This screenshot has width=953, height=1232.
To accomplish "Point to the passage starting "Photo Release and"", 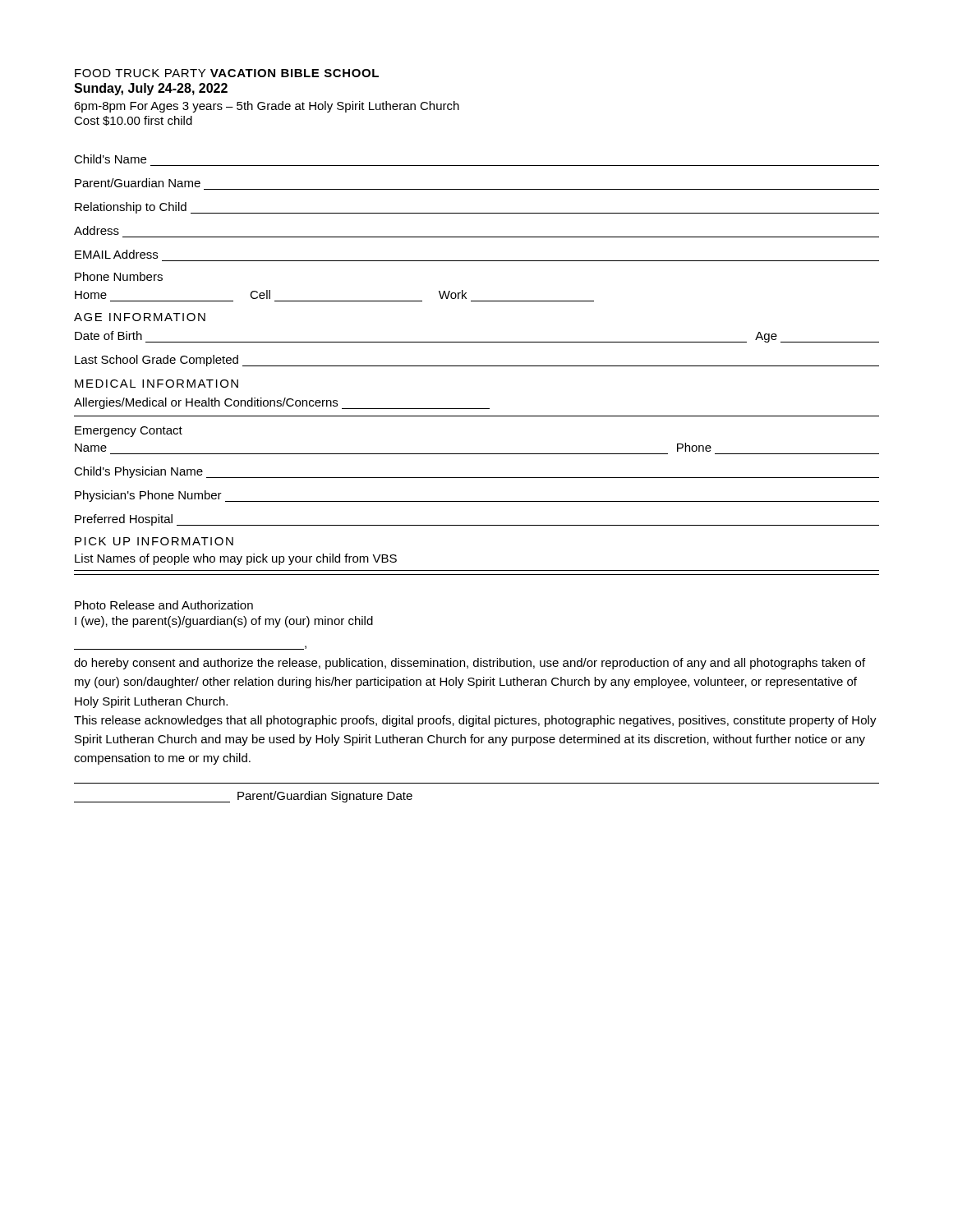I will 476,683.
